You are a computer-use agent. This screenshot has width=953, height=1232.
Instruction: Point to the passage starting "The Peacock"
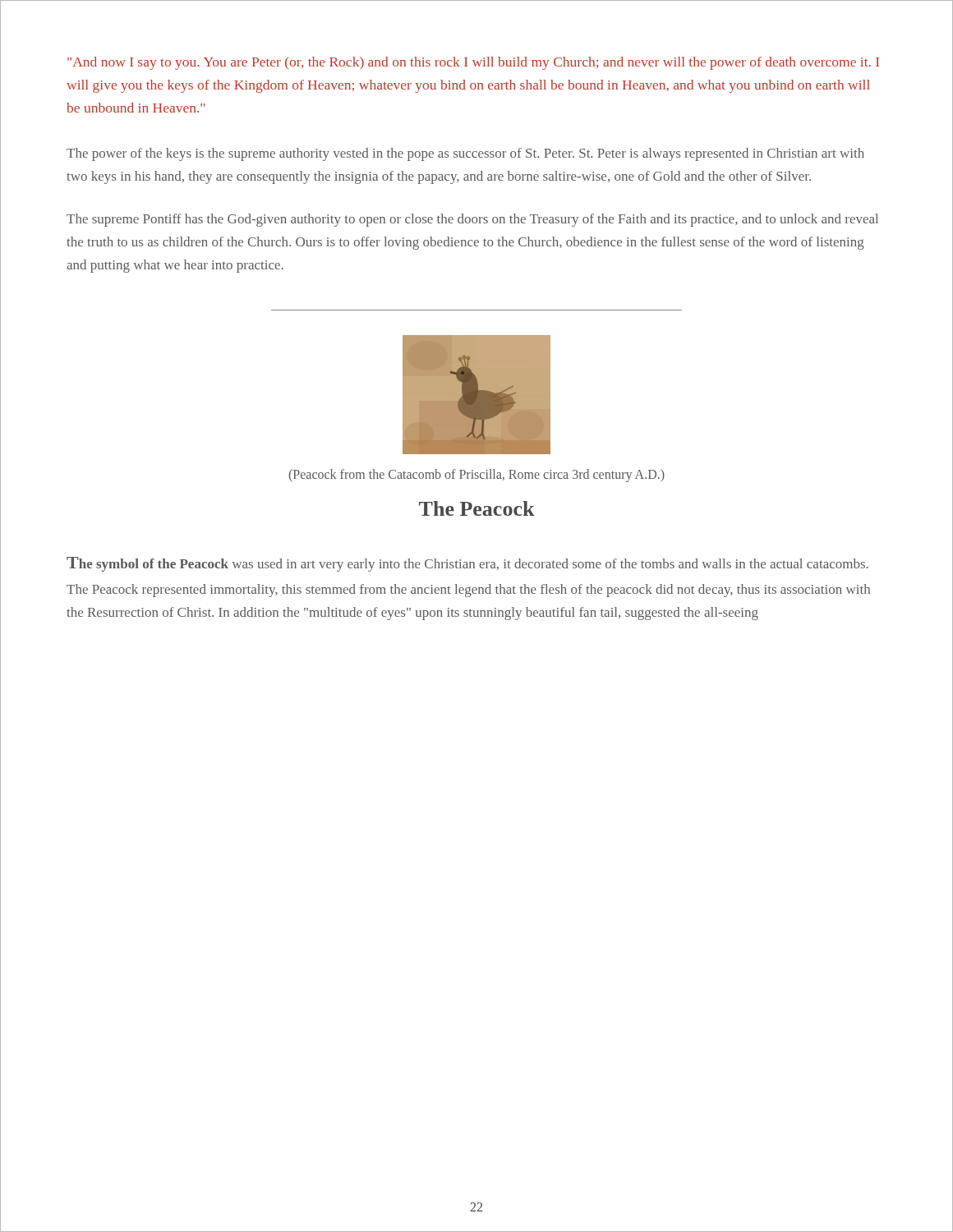coord(476,509)
